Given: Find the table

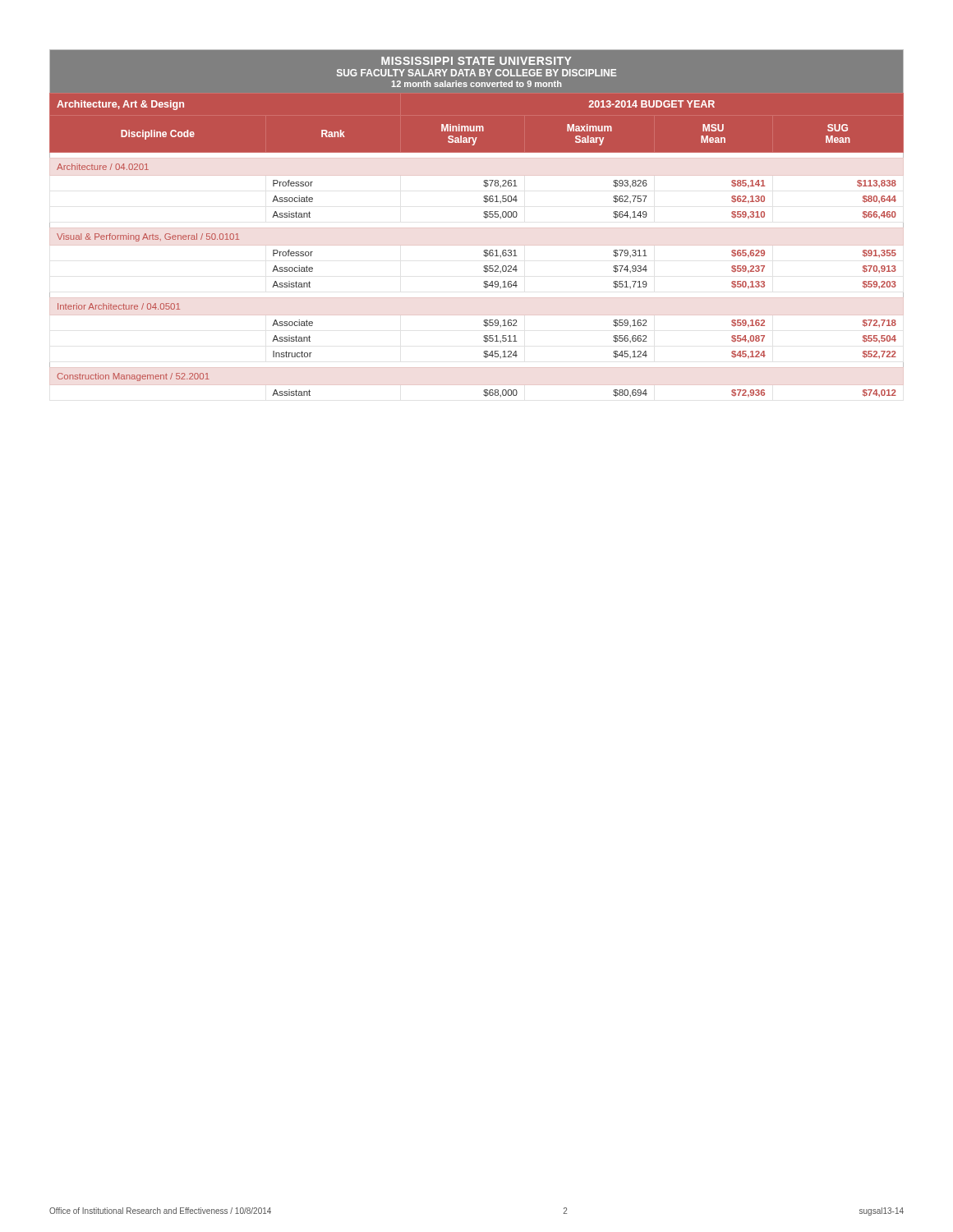Looking at the screenshot, I should point(476,225).
